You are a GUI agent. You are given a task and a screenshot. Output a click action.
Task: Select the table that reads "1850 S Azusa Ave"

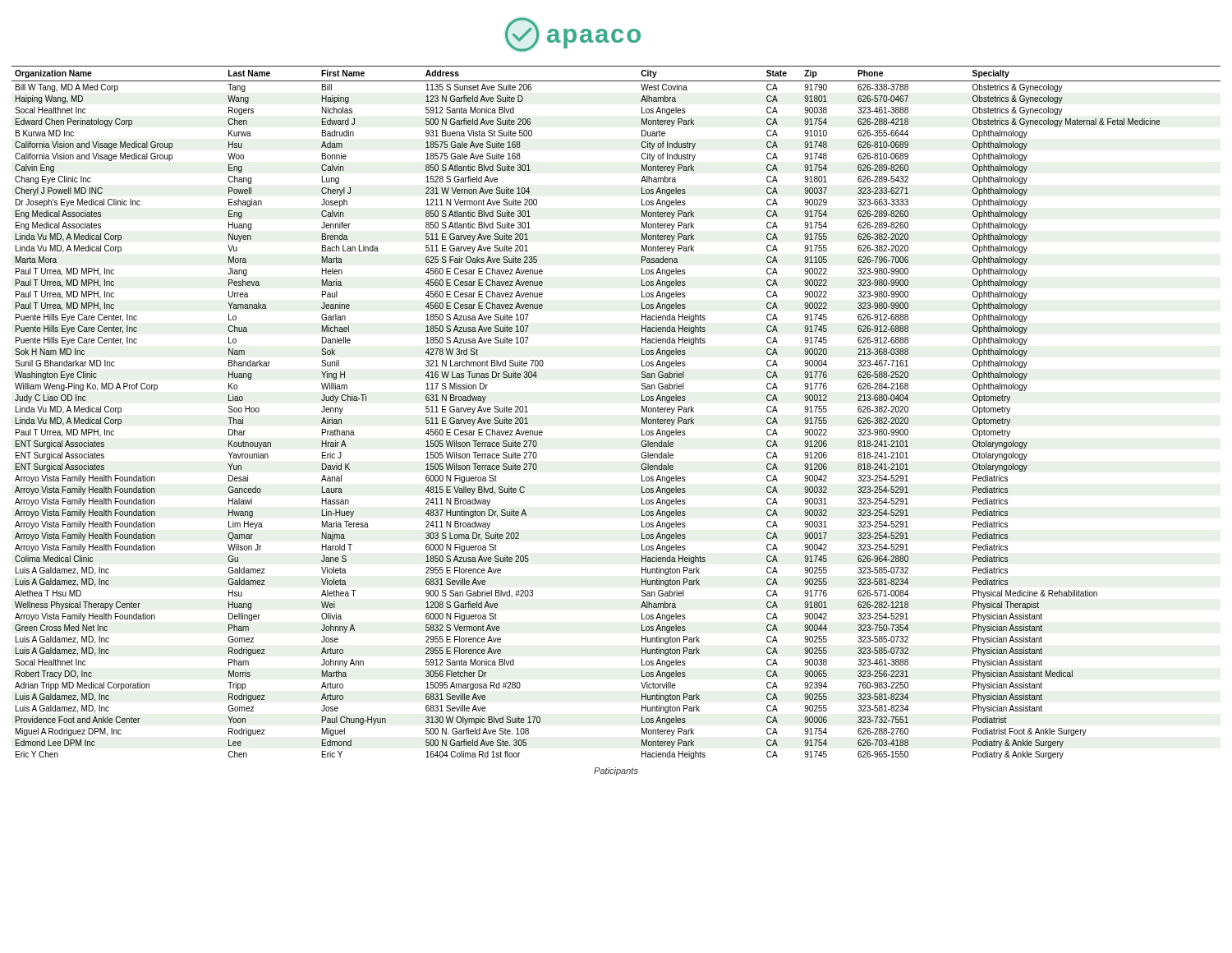[616, 413]
